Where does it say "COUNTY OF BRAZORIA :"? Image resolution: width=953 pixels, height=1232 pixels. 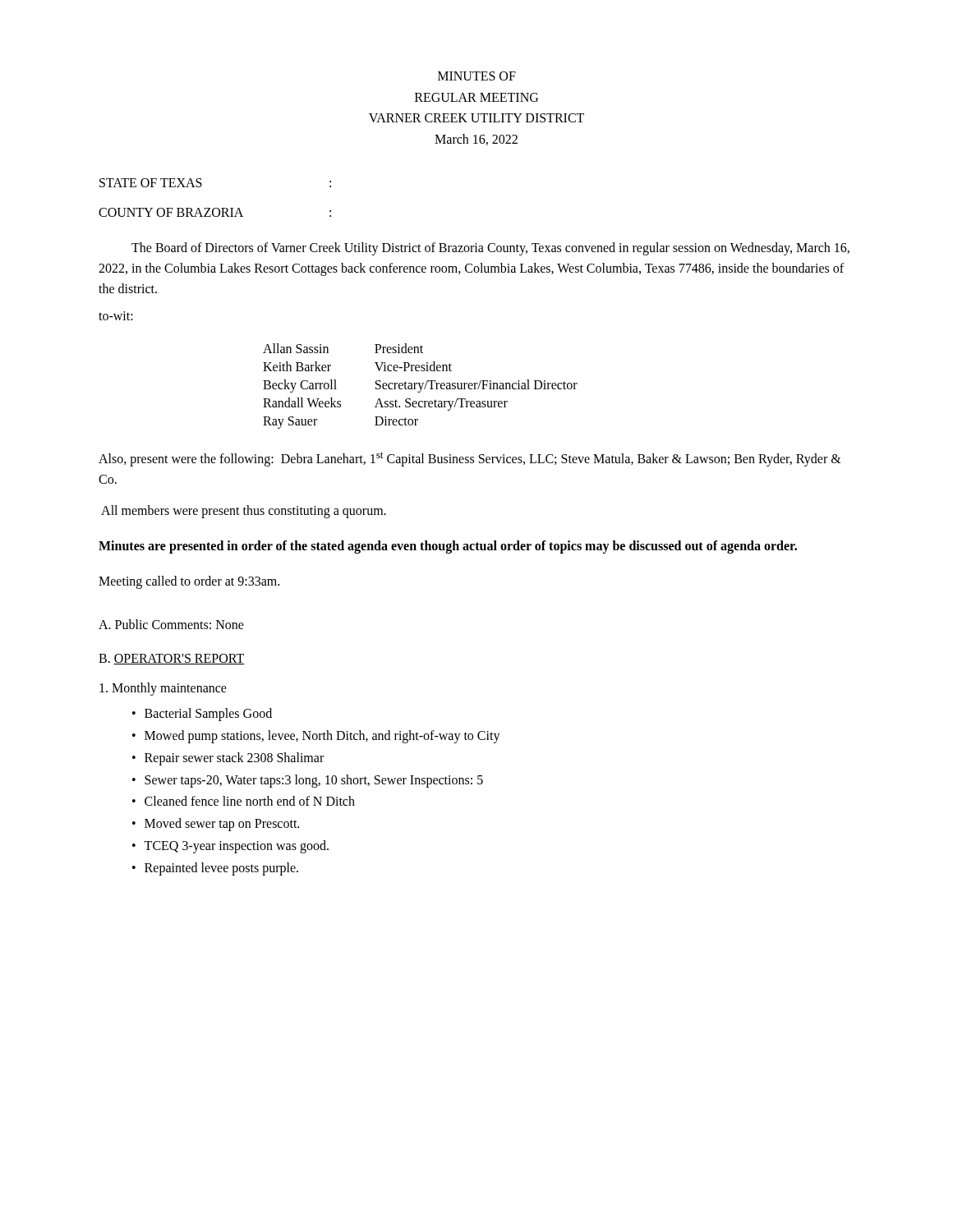[215, 213]
